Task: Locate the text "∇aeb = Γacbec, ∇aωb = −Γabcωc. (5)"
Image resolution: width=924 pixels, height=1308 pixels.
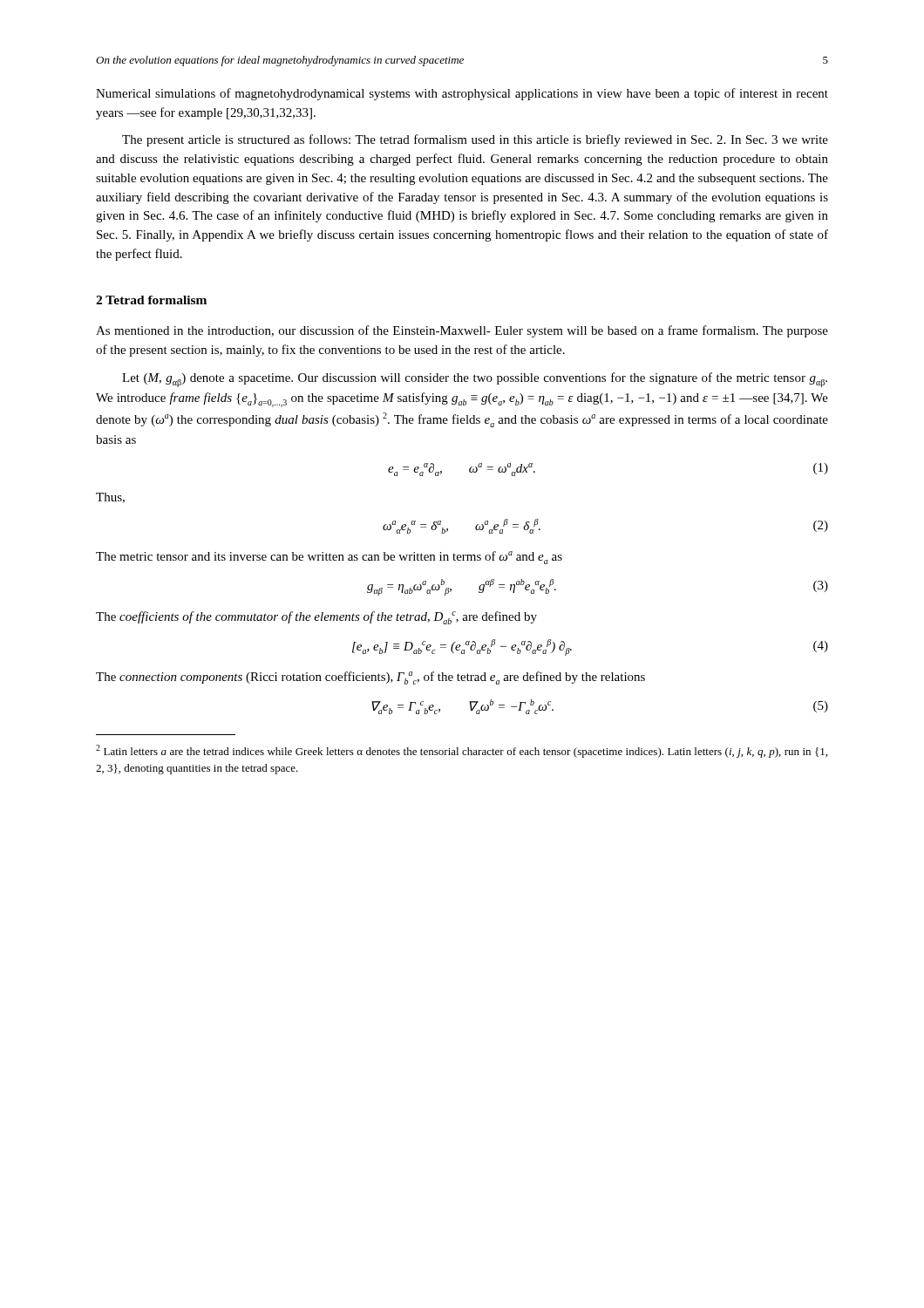Action: [x=462, y=707]
